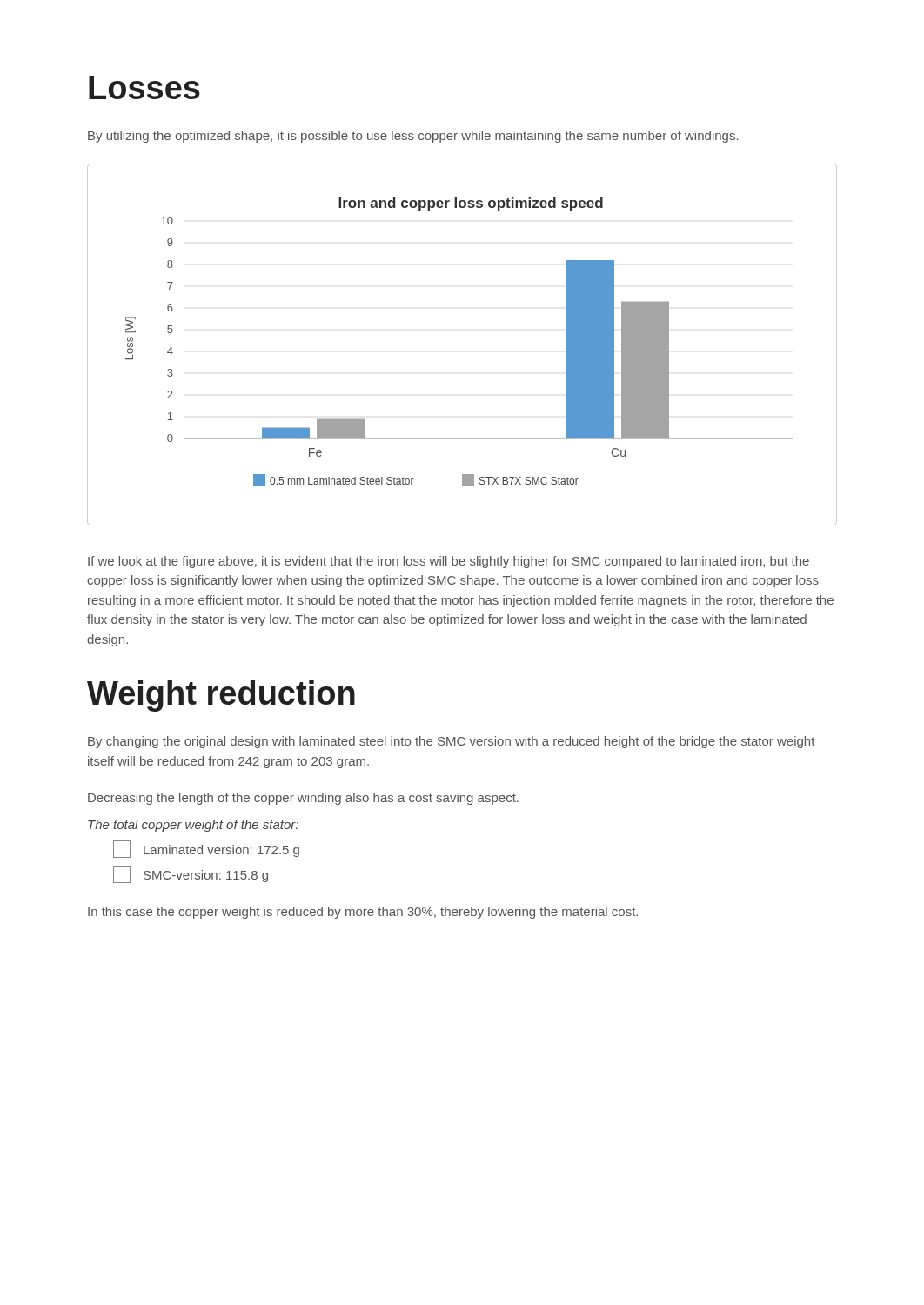Click on the title with the text "Weight reduction"
This screenshot has height=1305, width=924.
(x=222, y=693)
